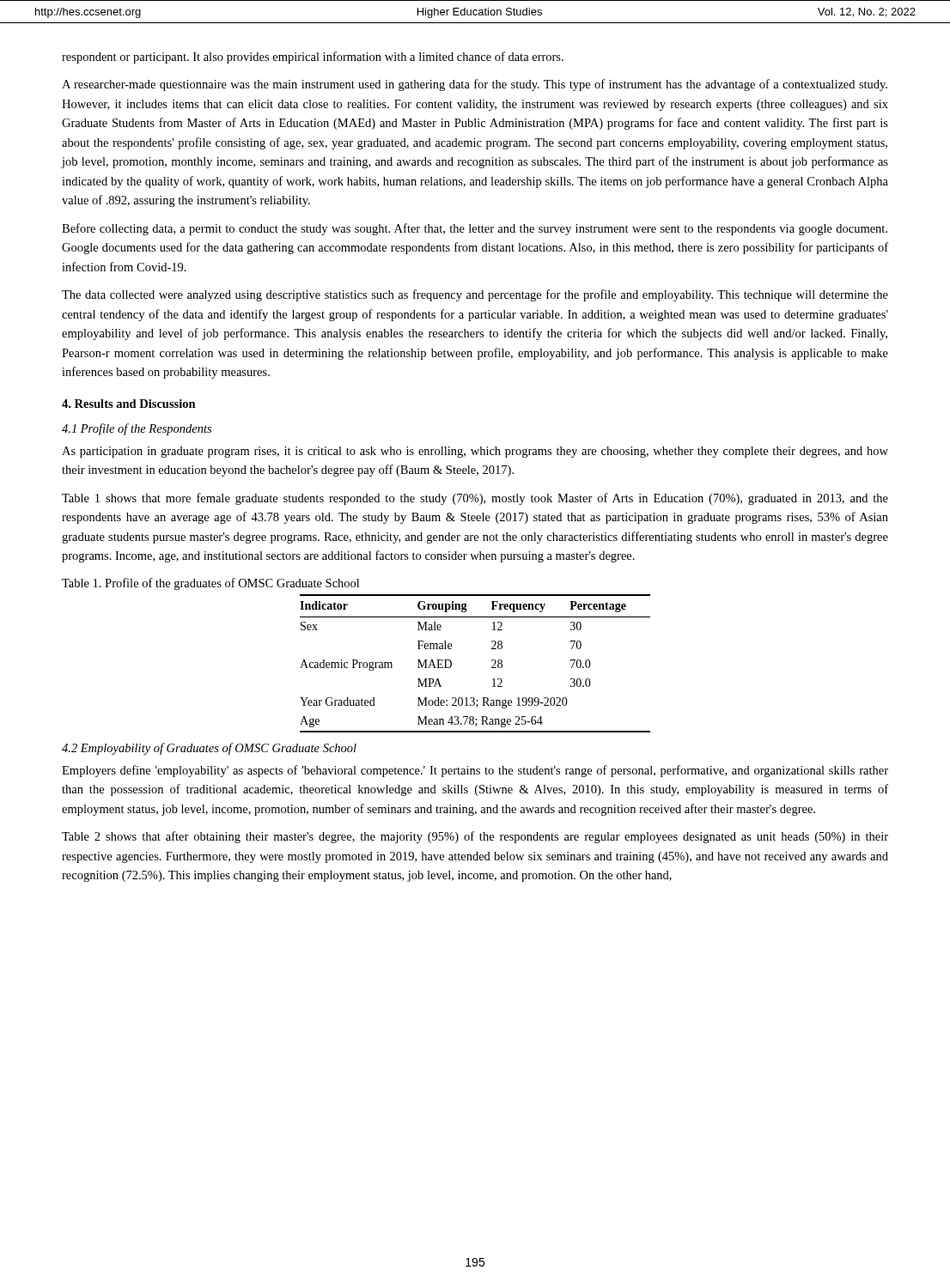Find the block on this page that starts "Employers define 'employability' as aspects"
Screen dimensions: 1288x950
pos(475,790)
